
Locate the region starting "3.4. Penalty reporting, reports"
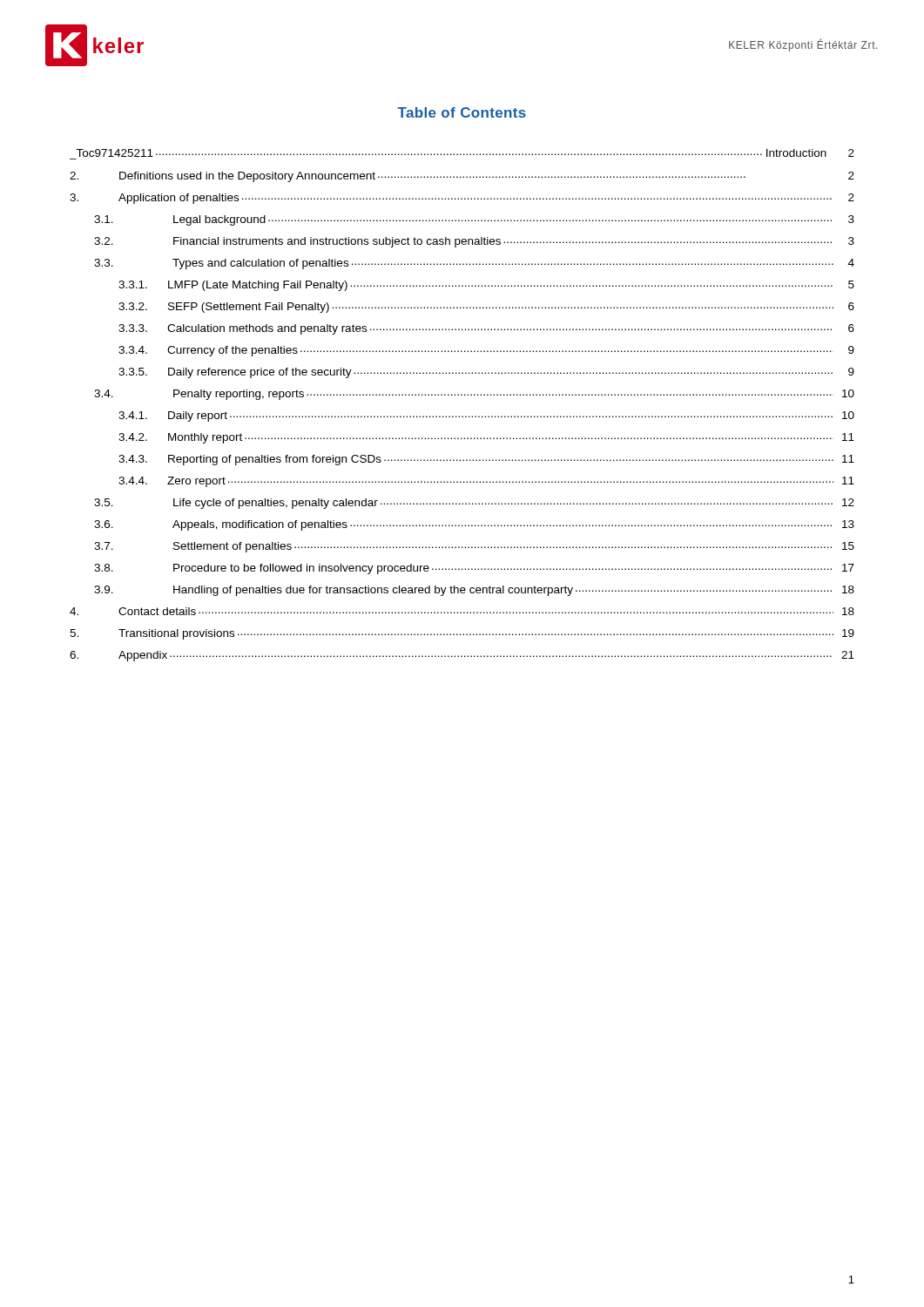click(474, 393)
